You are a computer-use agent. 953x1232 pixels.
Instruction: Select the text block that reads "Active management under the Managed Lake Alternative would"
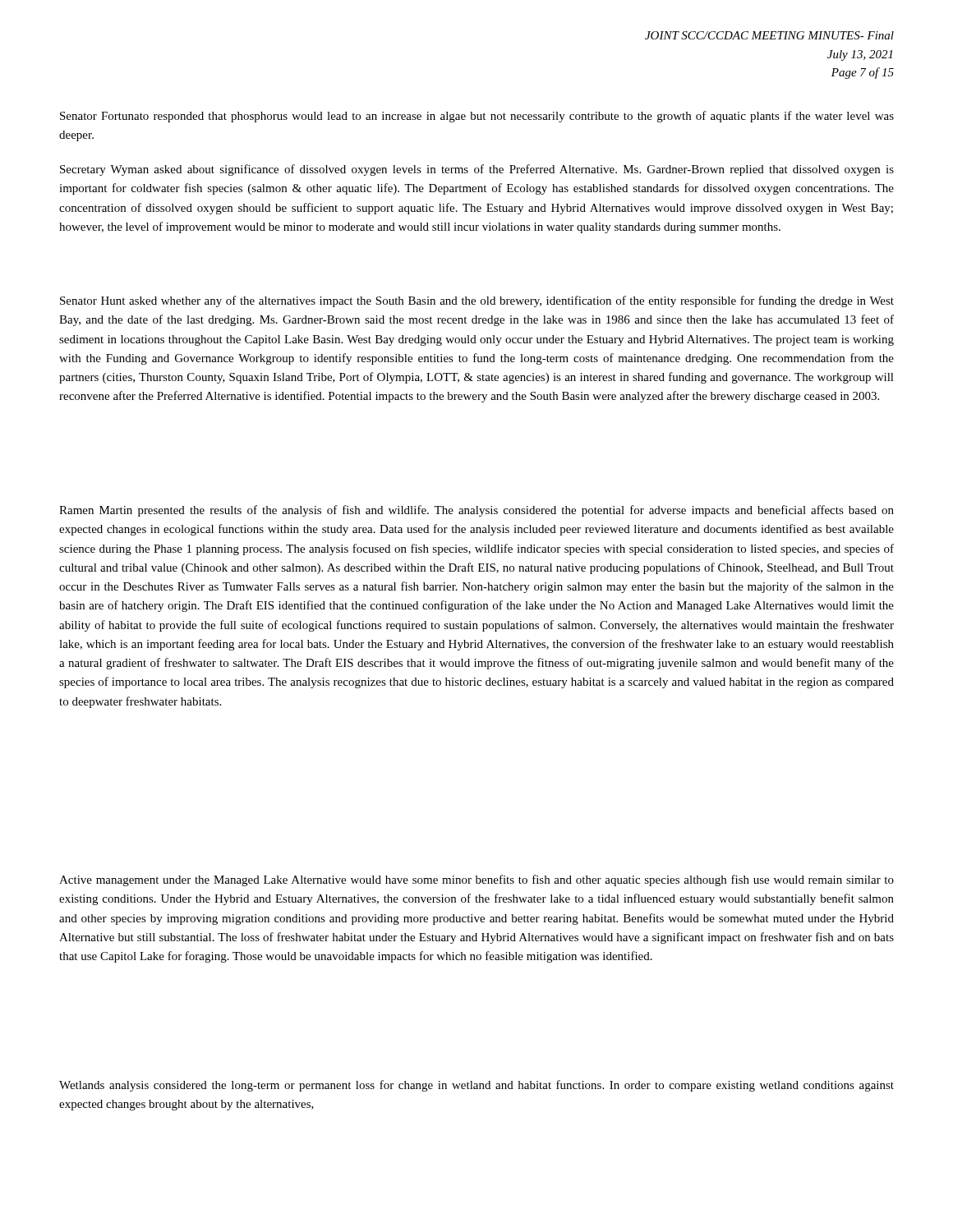(476, 918)
